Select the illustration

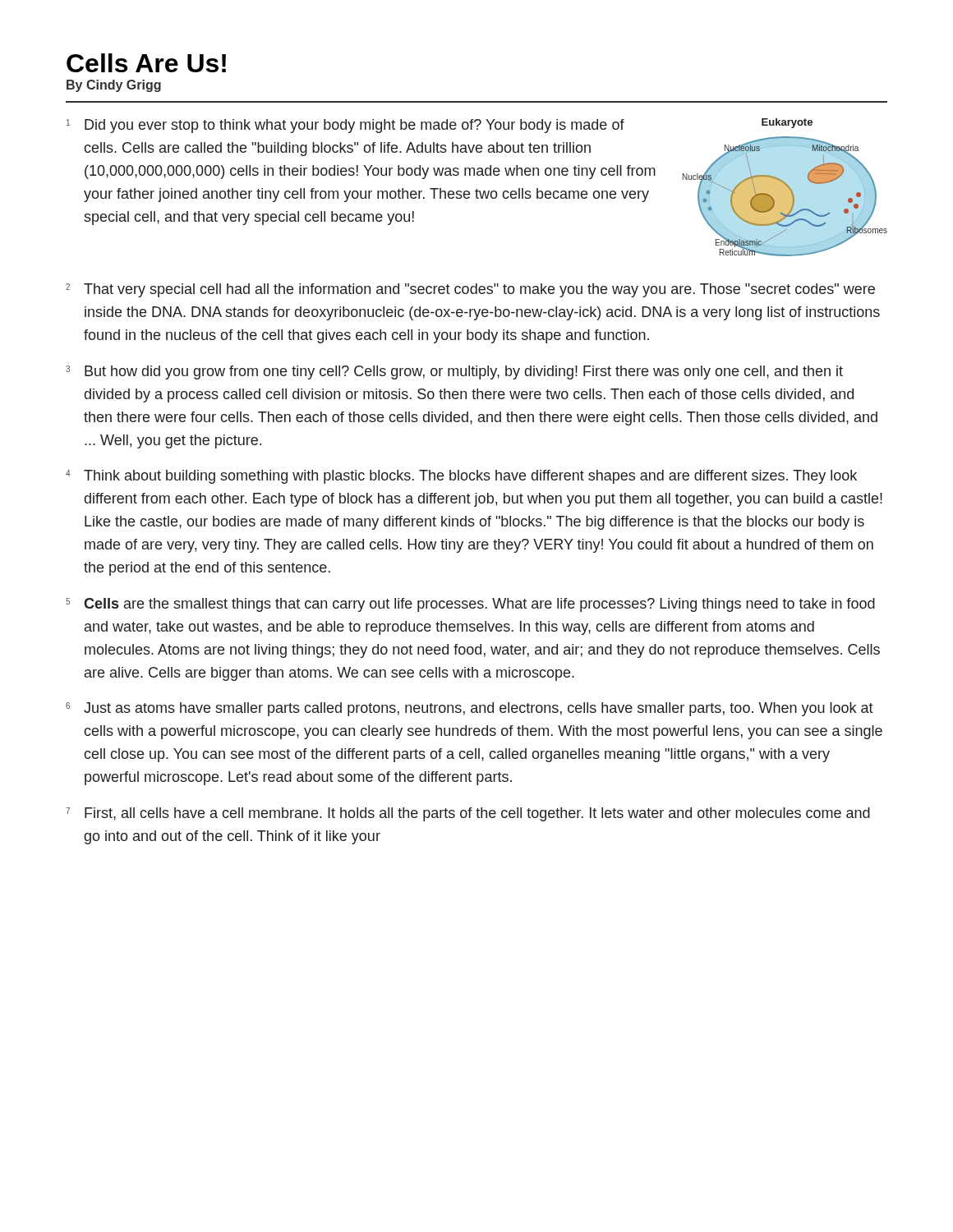coord(780,188)
